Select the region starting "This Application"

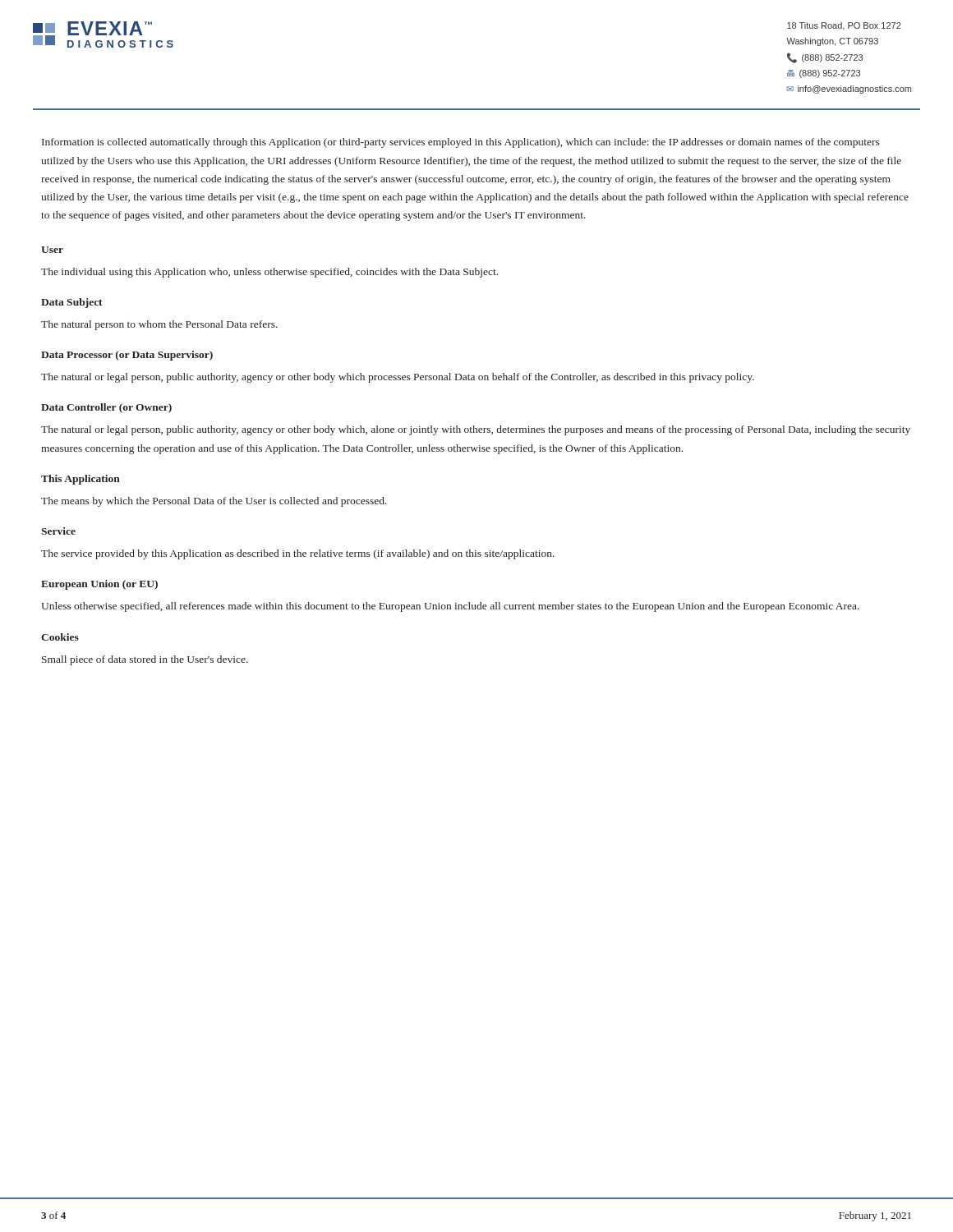[80, 478]
